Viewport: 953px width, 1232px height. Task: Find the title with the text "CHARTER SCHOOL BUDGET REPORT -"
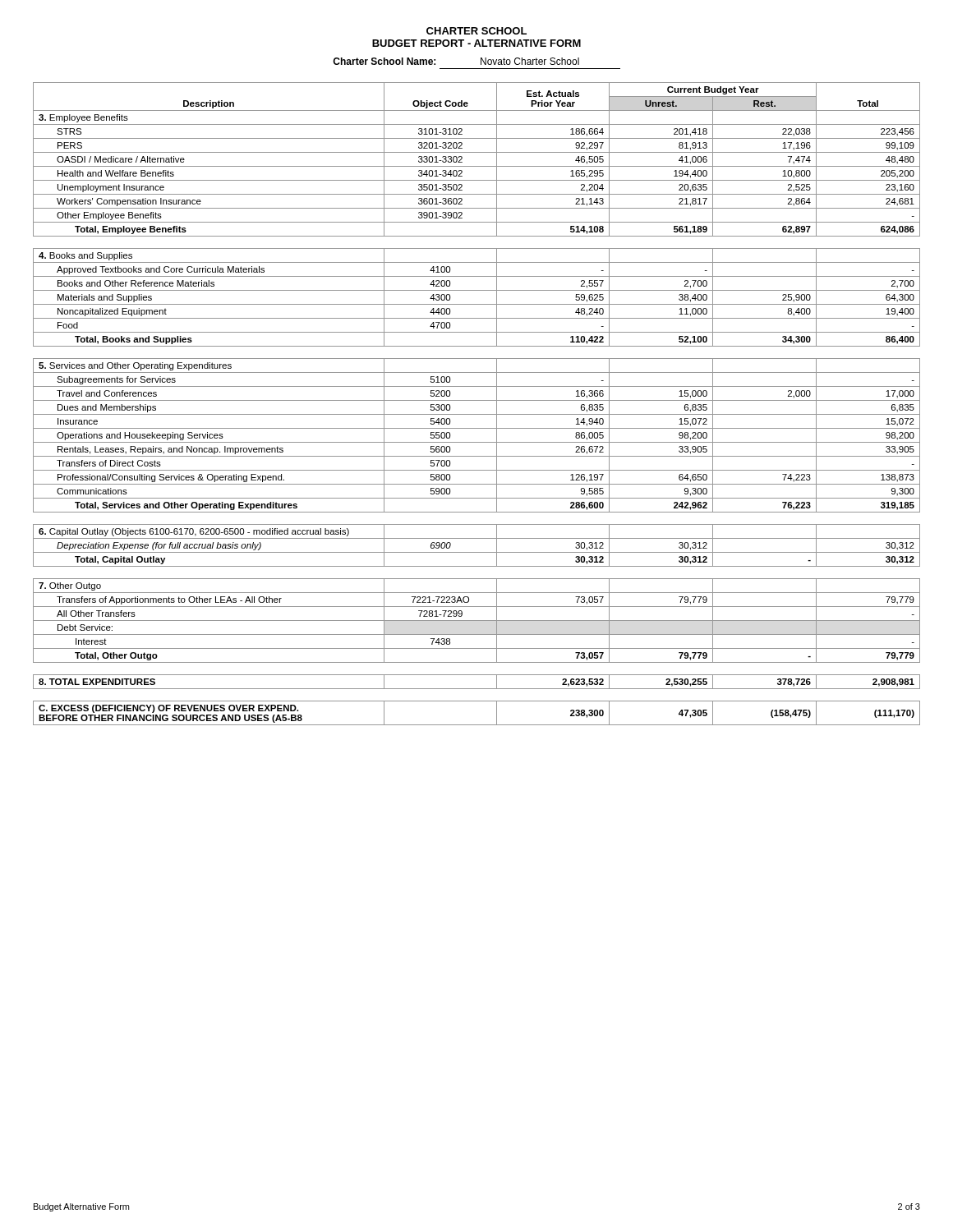476,37
